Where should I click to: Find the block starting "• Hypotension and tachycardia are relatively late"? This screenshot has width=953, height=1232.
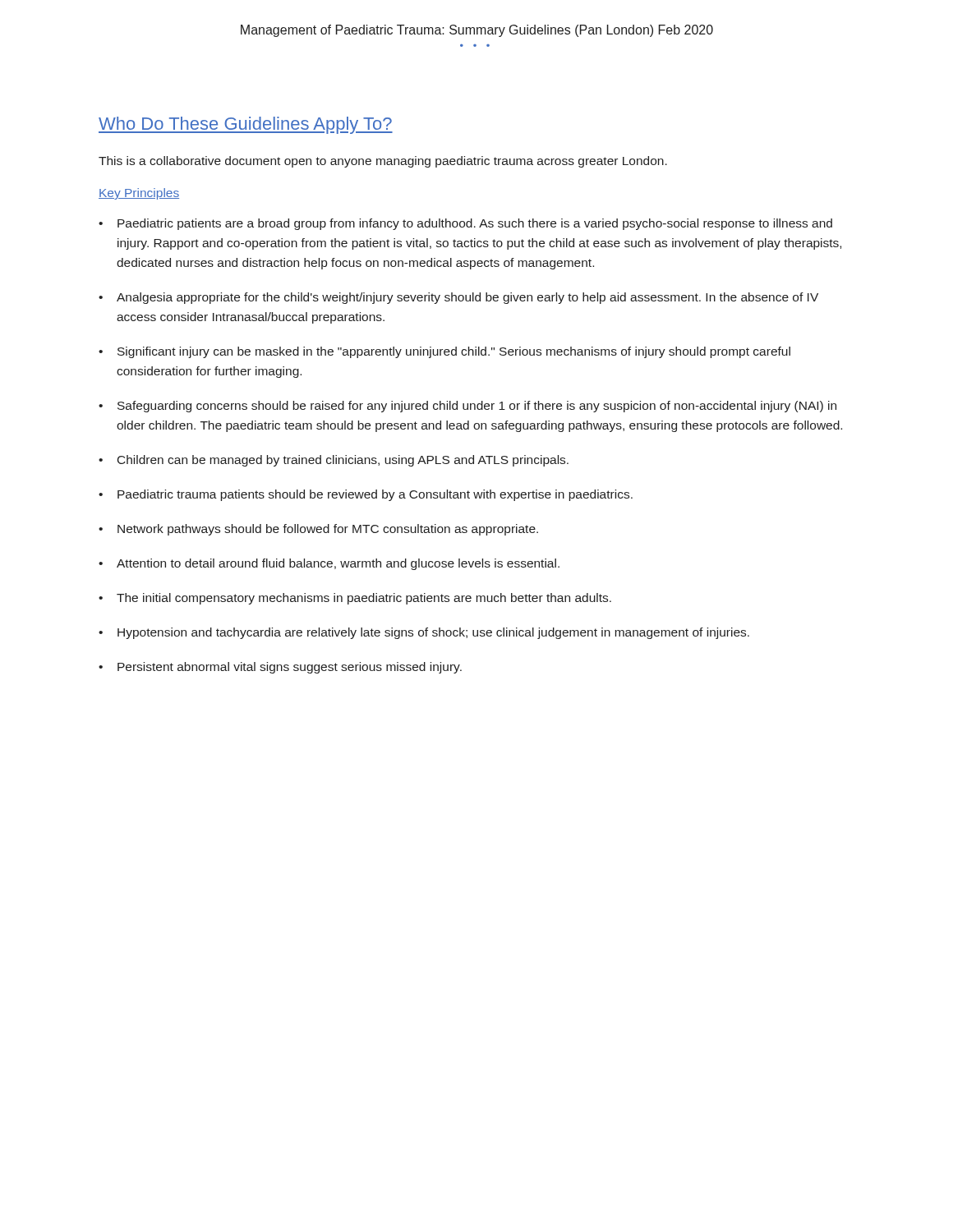[x=424, y=633]
